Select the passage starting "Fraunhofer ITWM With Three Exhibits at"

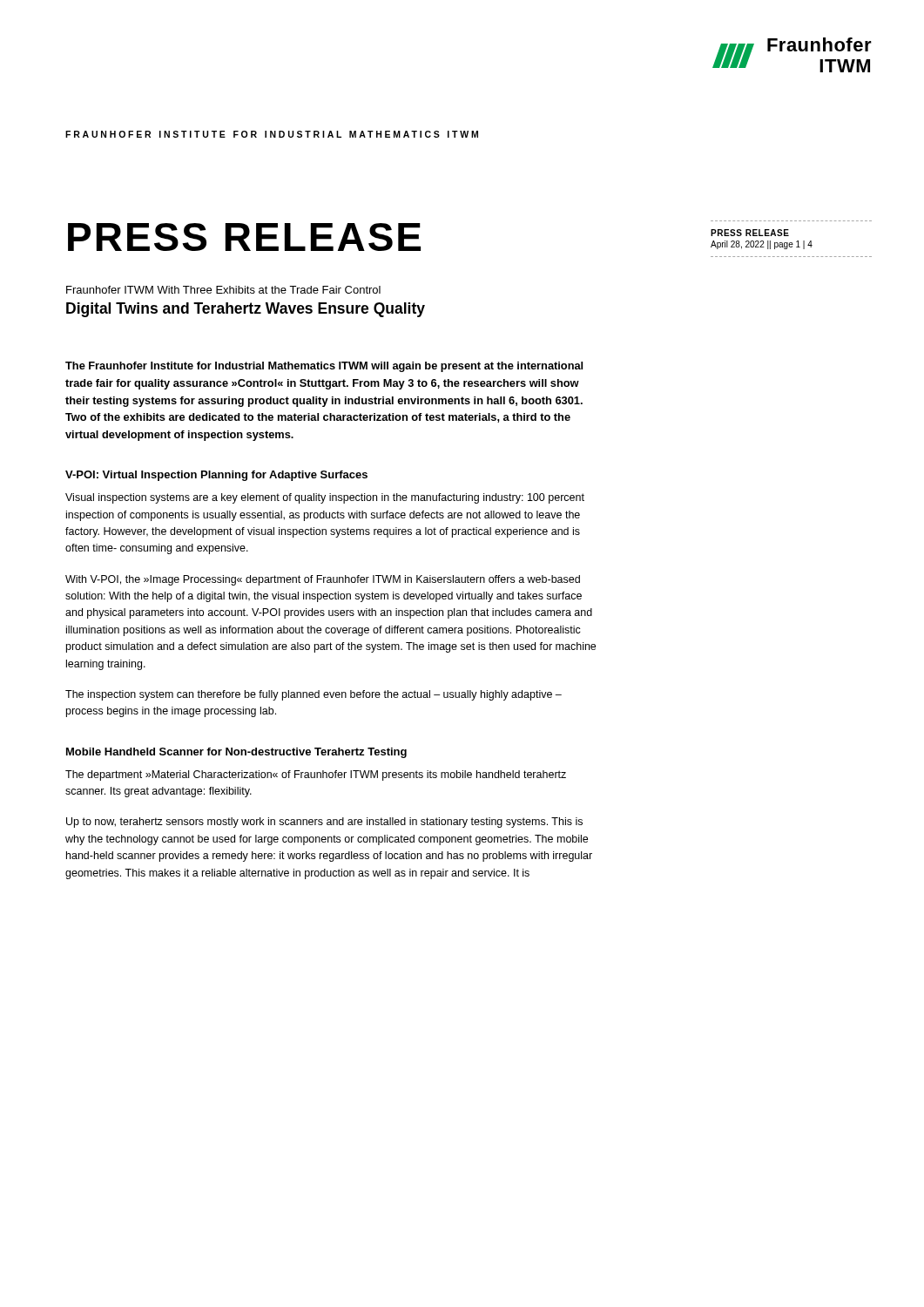tap(327, 301)
